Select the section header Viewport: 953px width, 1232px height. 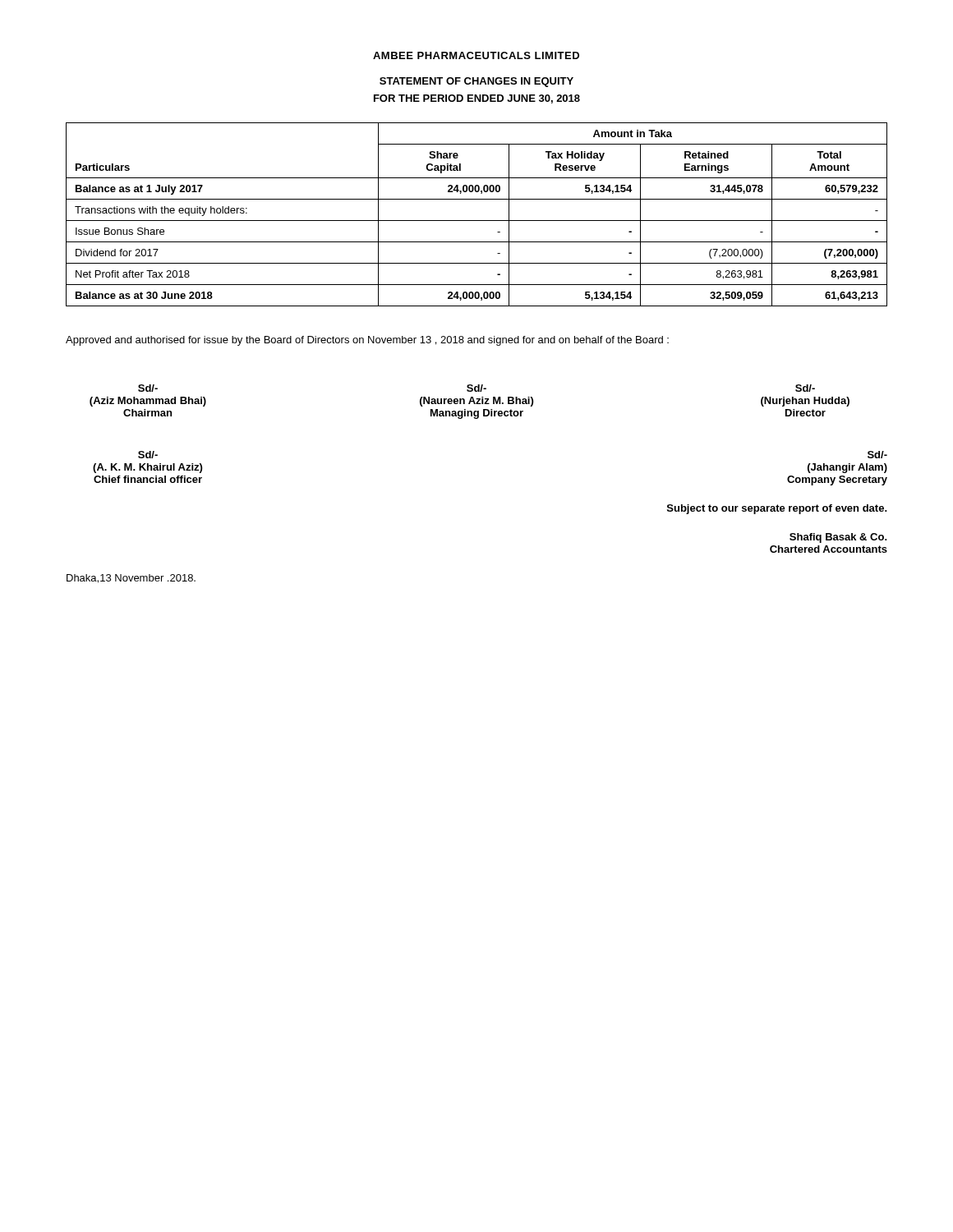(476, 89)
